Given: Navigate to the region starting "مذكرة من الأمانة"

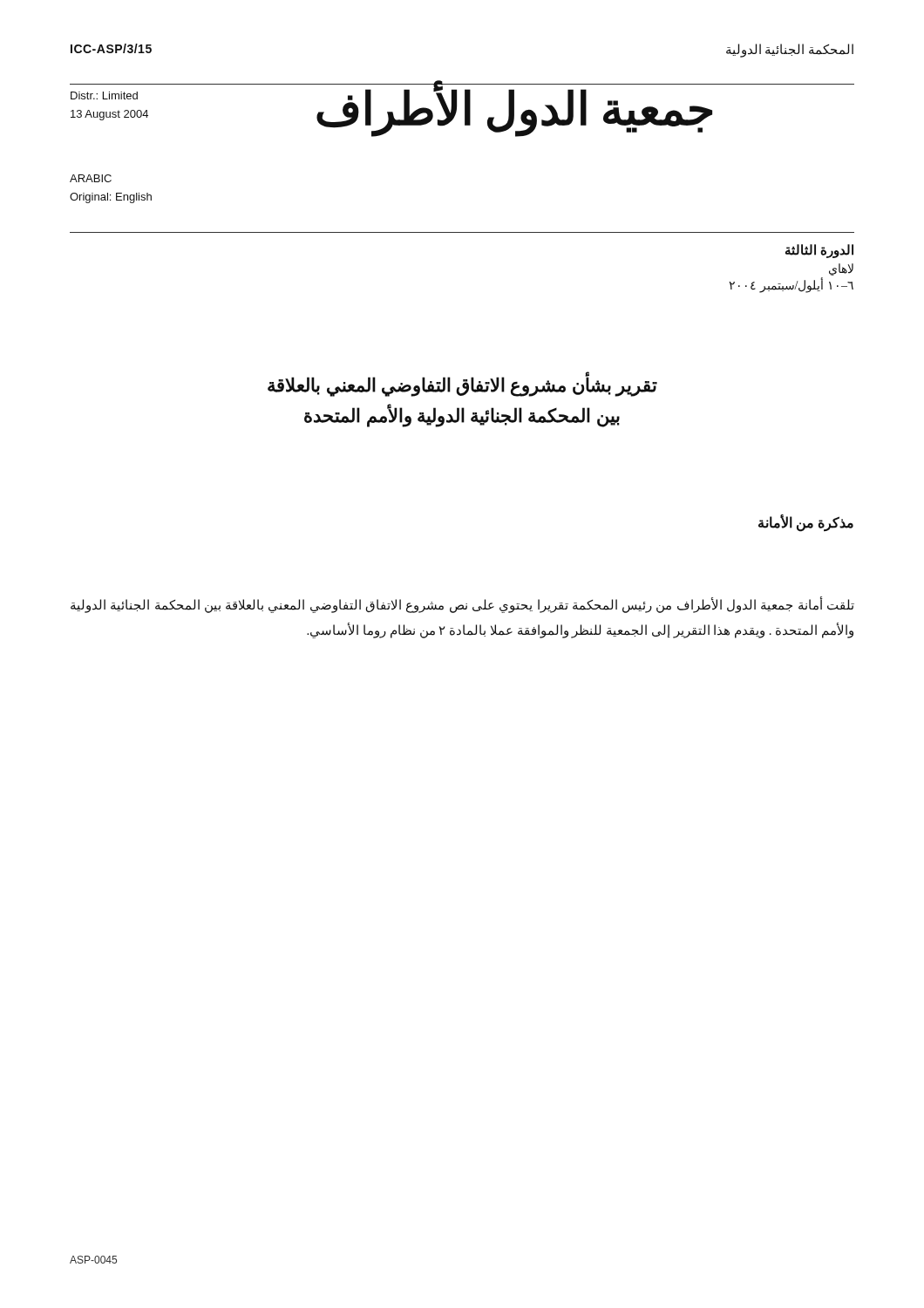Looking at the screenshot, I should pyautogui.click(x=806, y=523).
